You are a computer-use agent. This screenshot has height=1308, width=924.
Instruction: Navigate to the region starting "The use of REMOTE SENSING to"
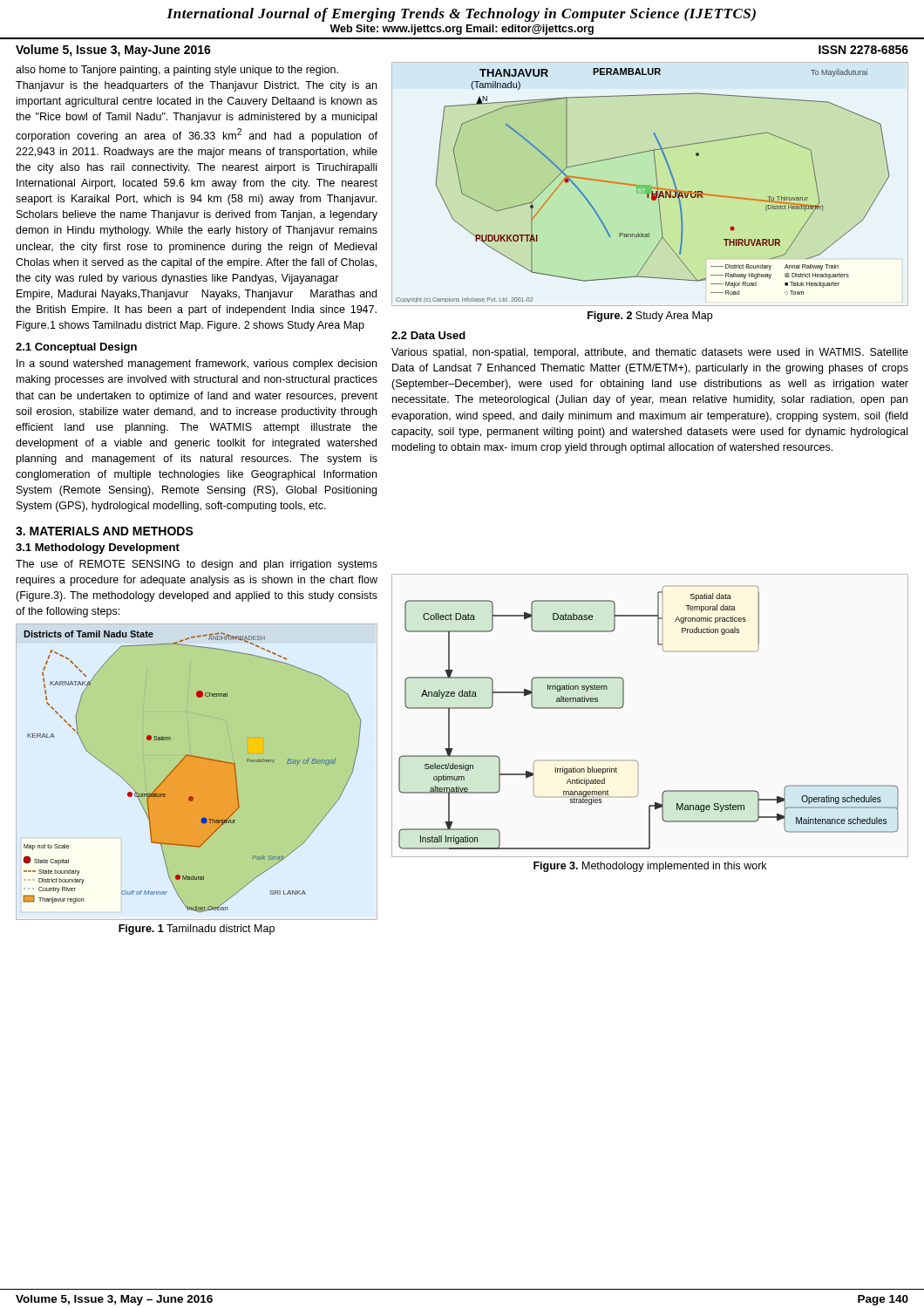pyautogui.click(x=197, y=587)
